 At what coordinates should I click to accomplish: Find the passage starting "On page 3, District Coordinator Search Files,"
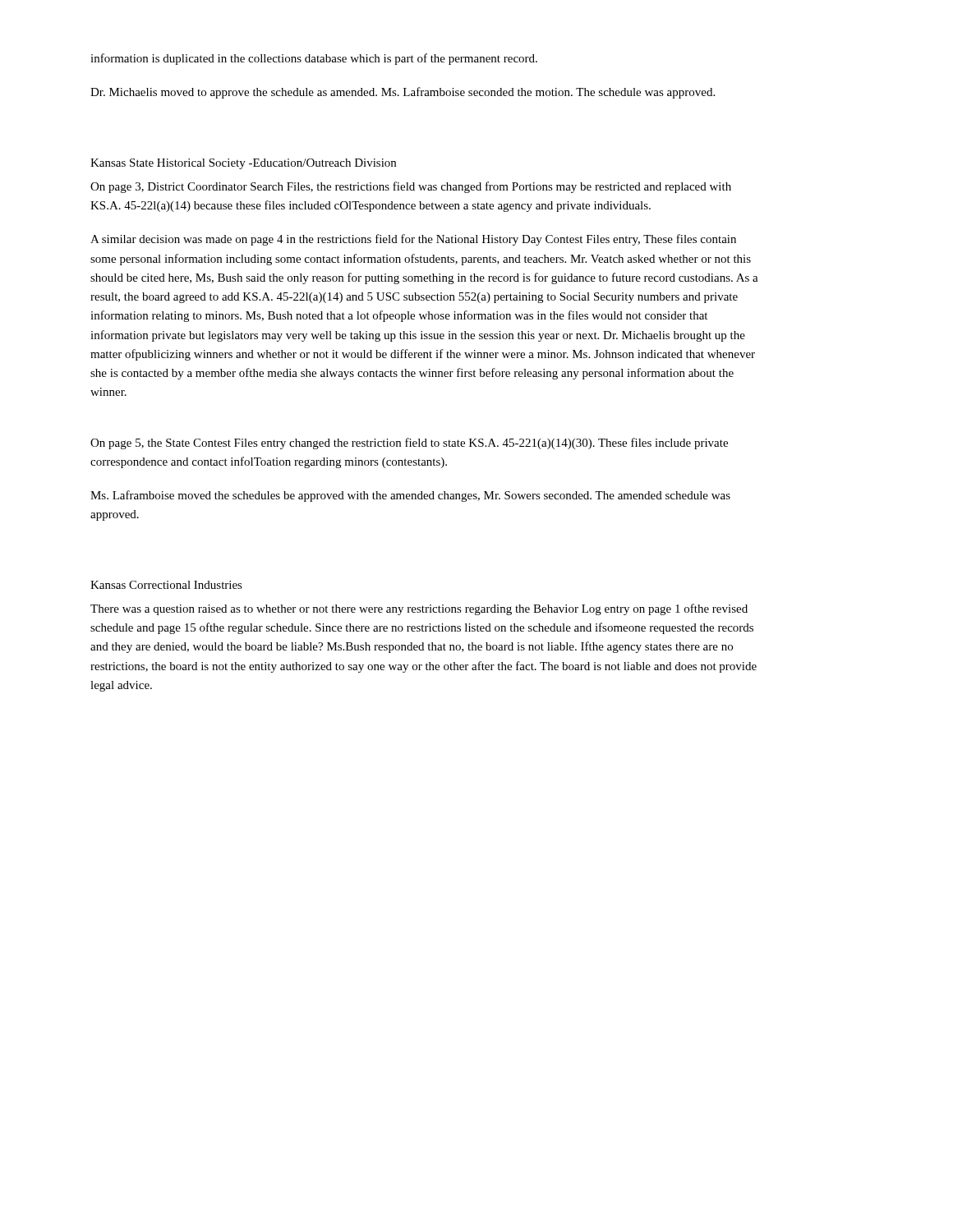coord(411,196)
